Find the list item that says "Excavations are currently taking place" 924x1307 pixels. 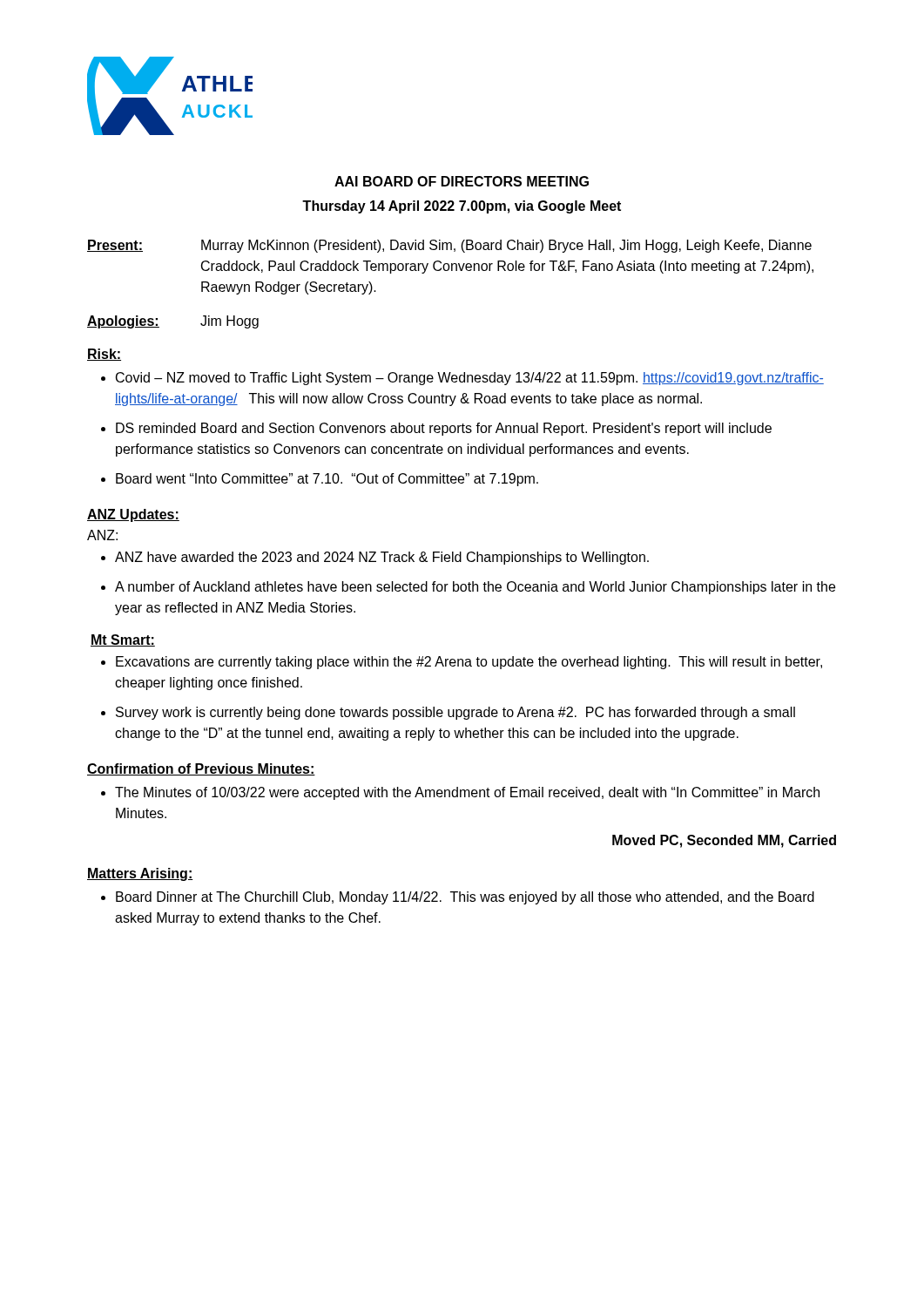pos(469,672)
